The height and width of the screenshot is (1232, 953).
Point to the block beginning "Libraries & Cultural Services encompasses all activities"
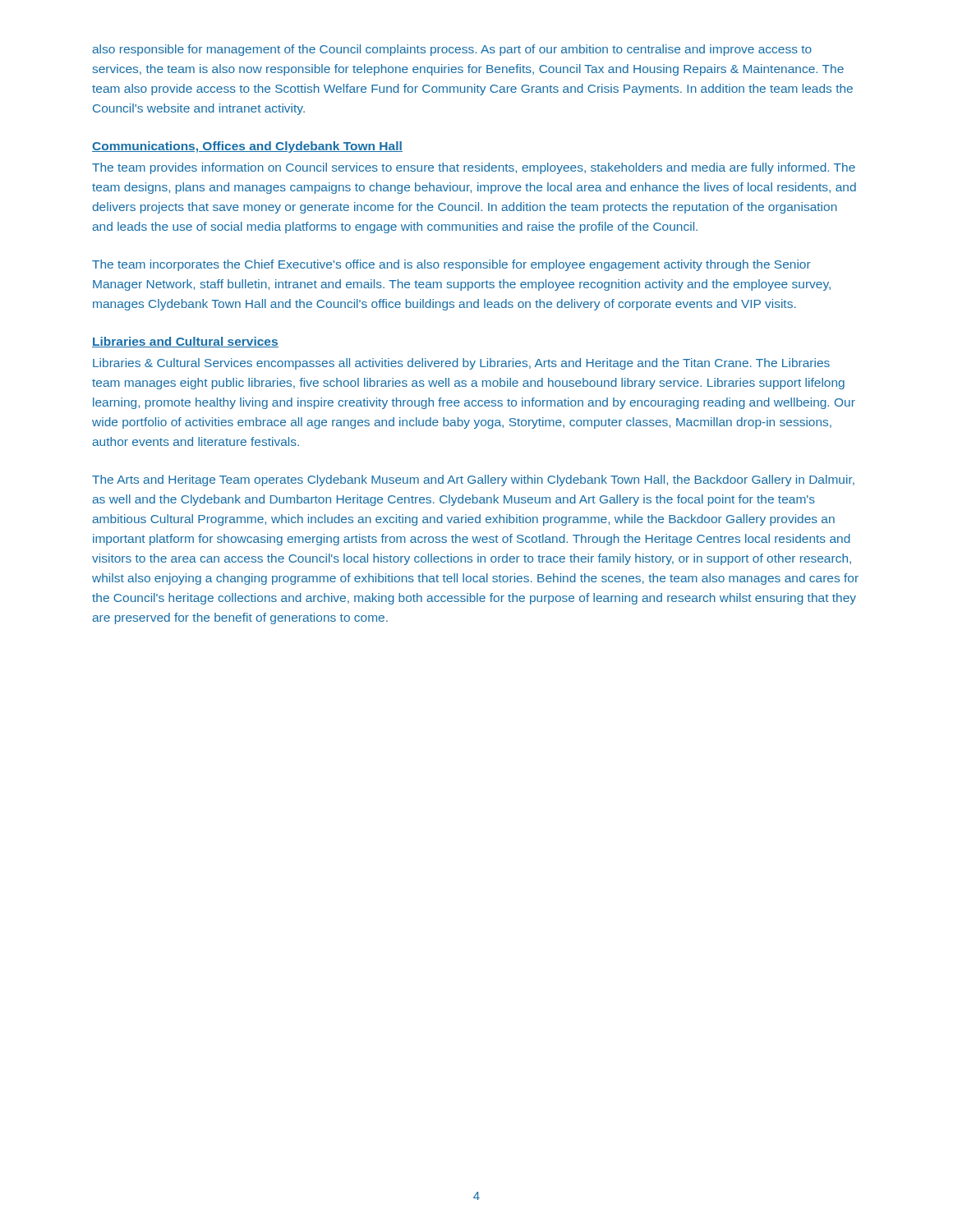474,402
